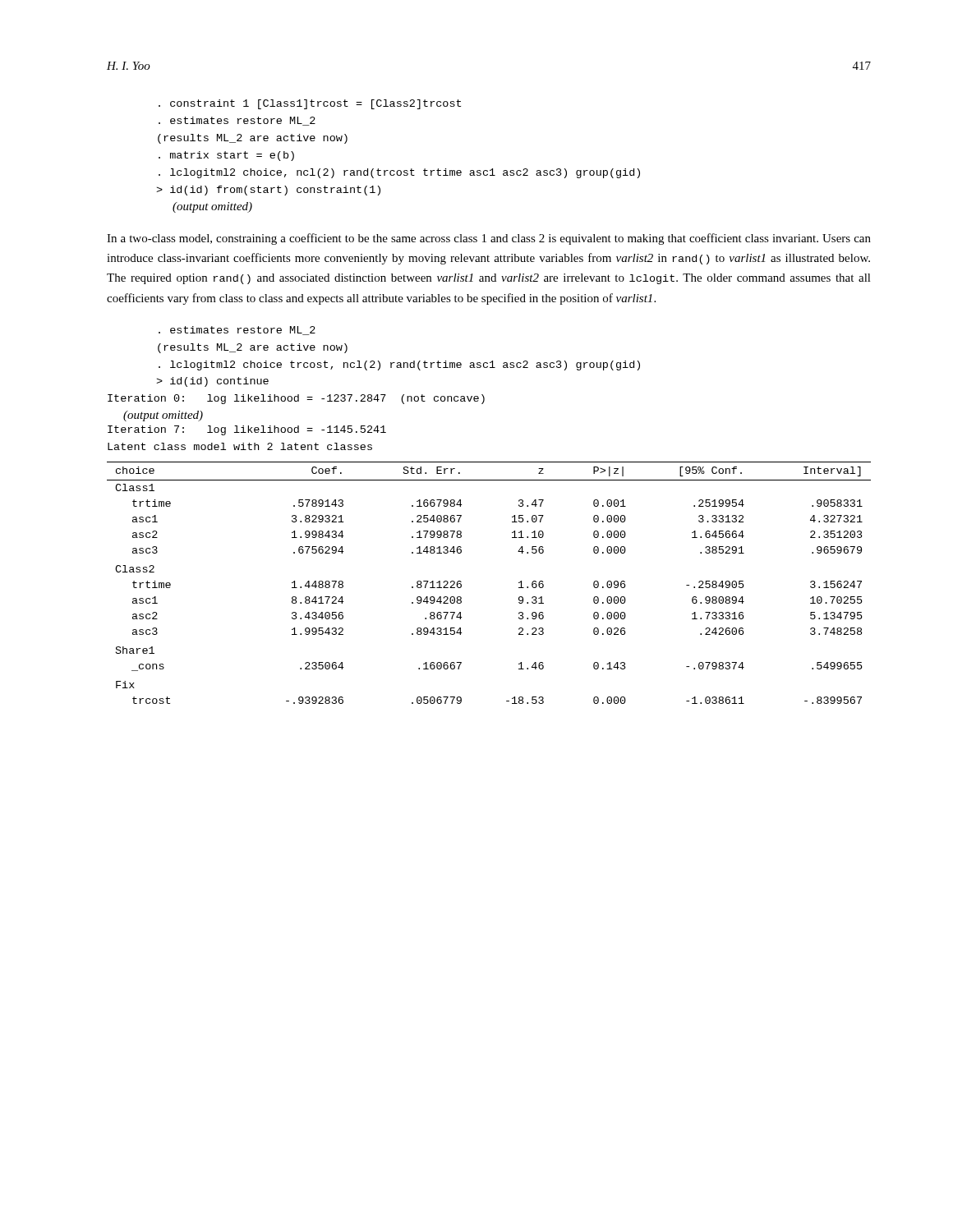Find the table that mentions "Std. Err."

[x=489, y=585]
